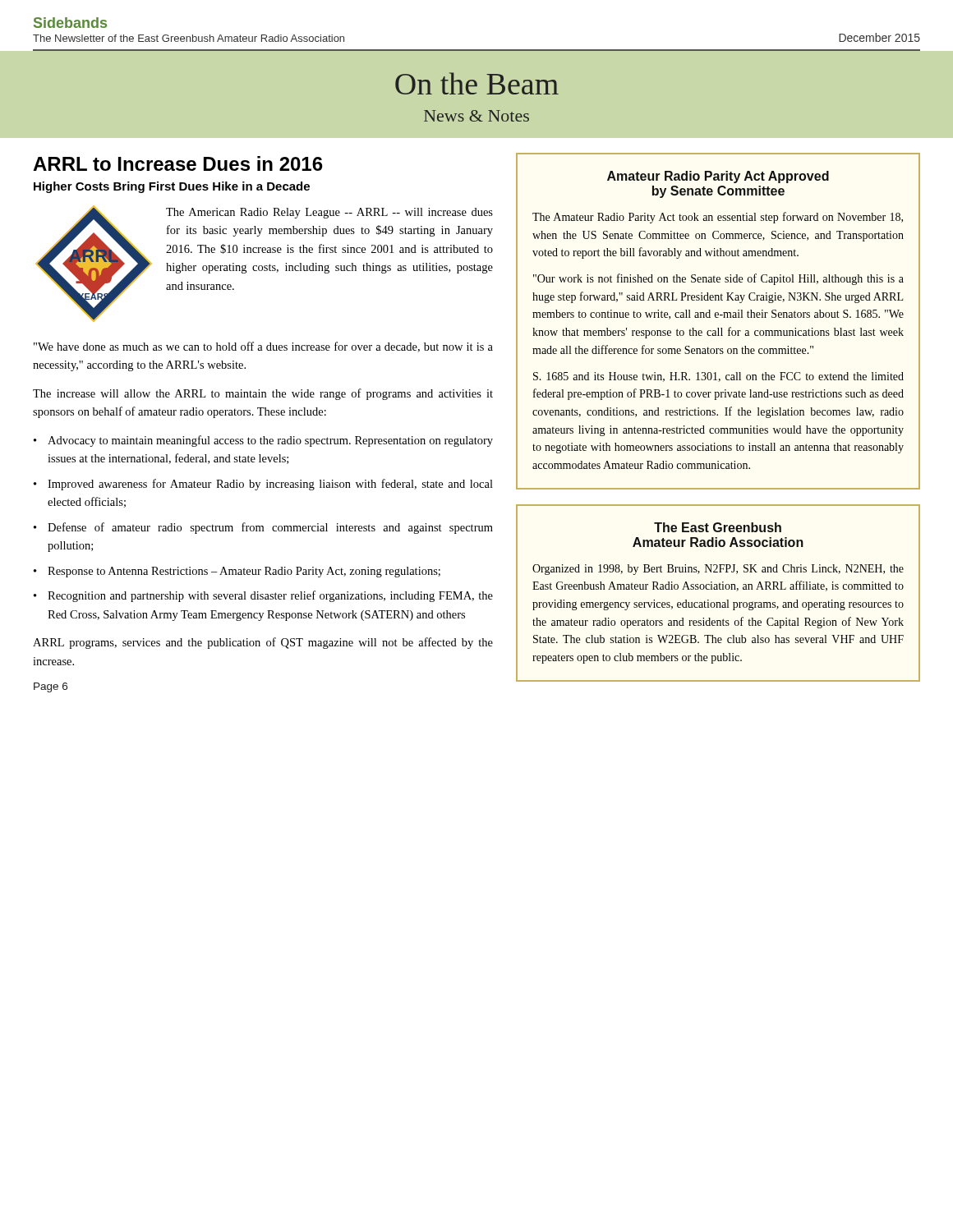Where does it say "On the Beam News & Notes"?
This screenshot has height=1232, width=953.
[476, 96]
